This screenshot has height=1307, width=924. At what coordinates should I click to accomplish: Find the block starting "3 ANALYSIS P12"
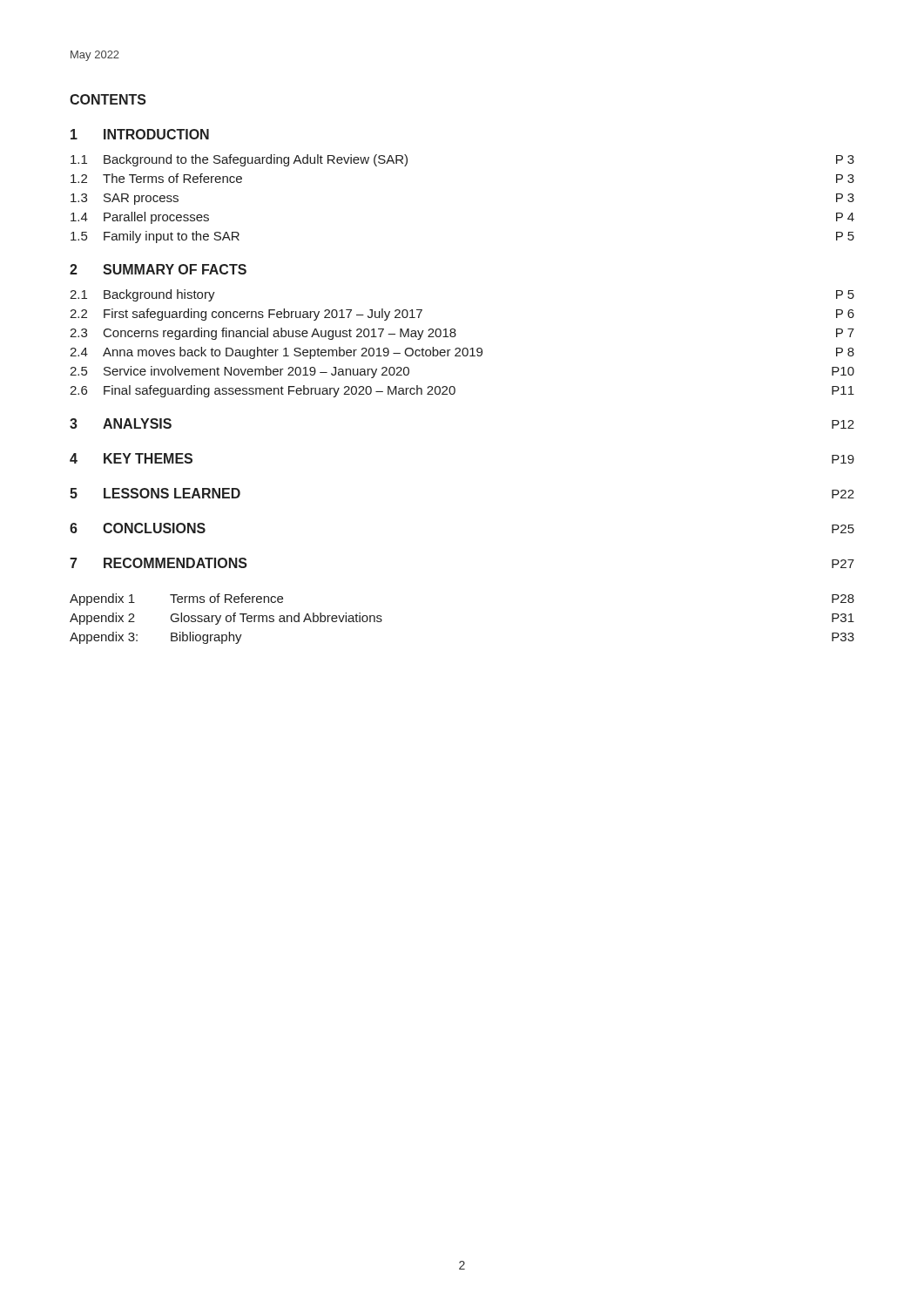click(x=143, y=423)
